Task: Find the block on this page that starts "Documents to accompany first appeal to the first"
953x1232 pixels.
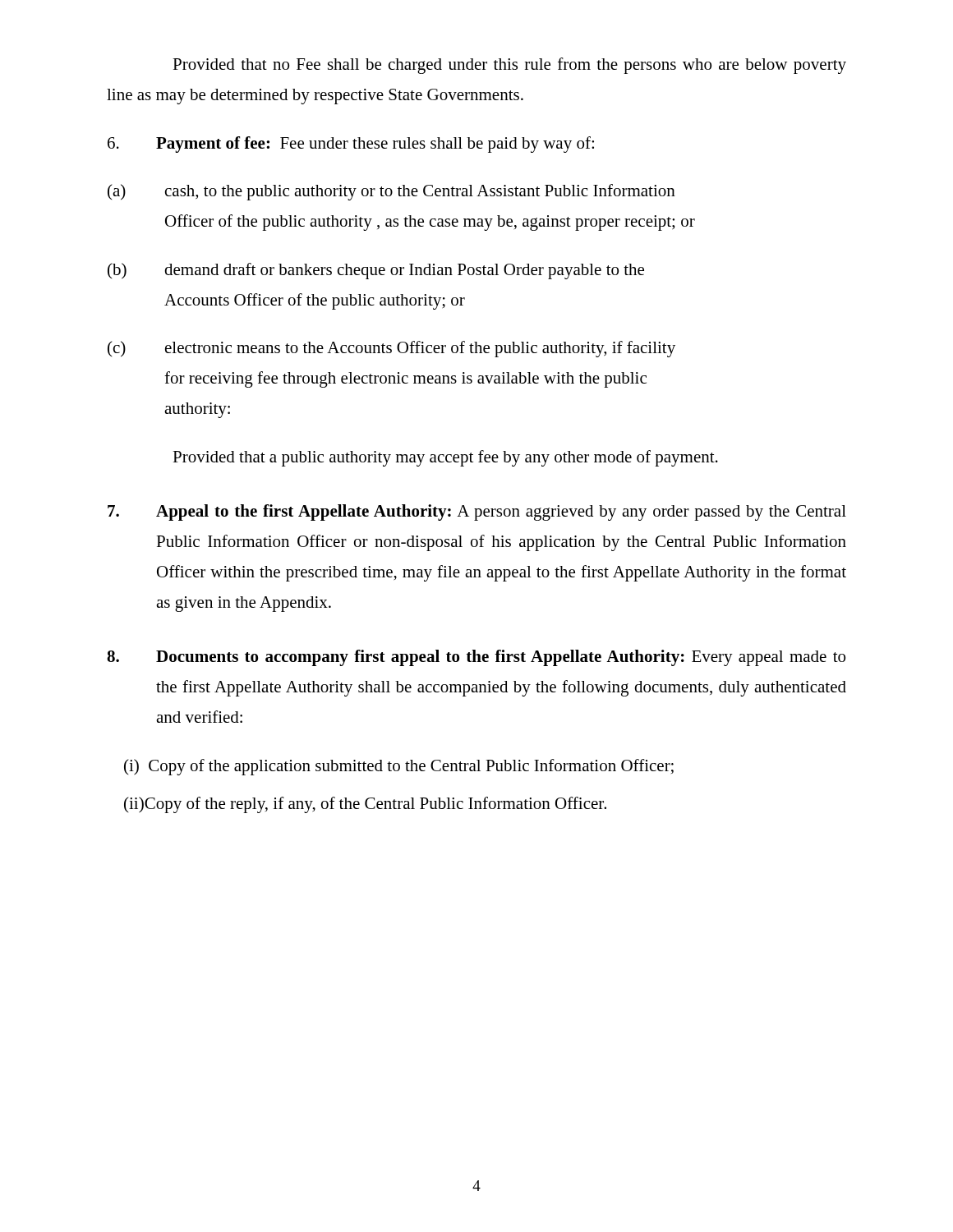Action: coord(476,687)
